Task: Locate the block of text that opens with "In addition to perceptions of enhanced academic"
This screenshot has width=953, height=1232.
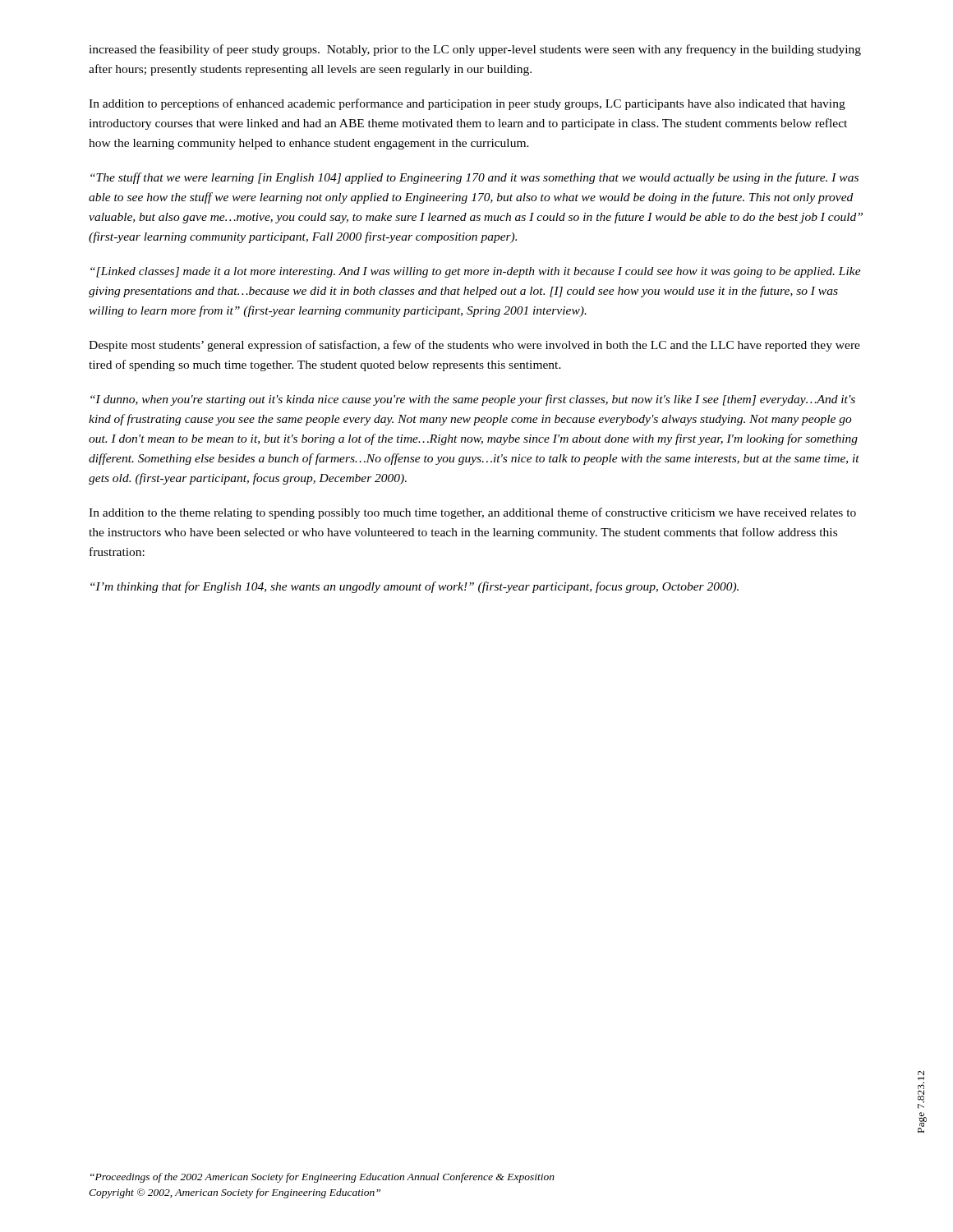Action: [468, 123]
